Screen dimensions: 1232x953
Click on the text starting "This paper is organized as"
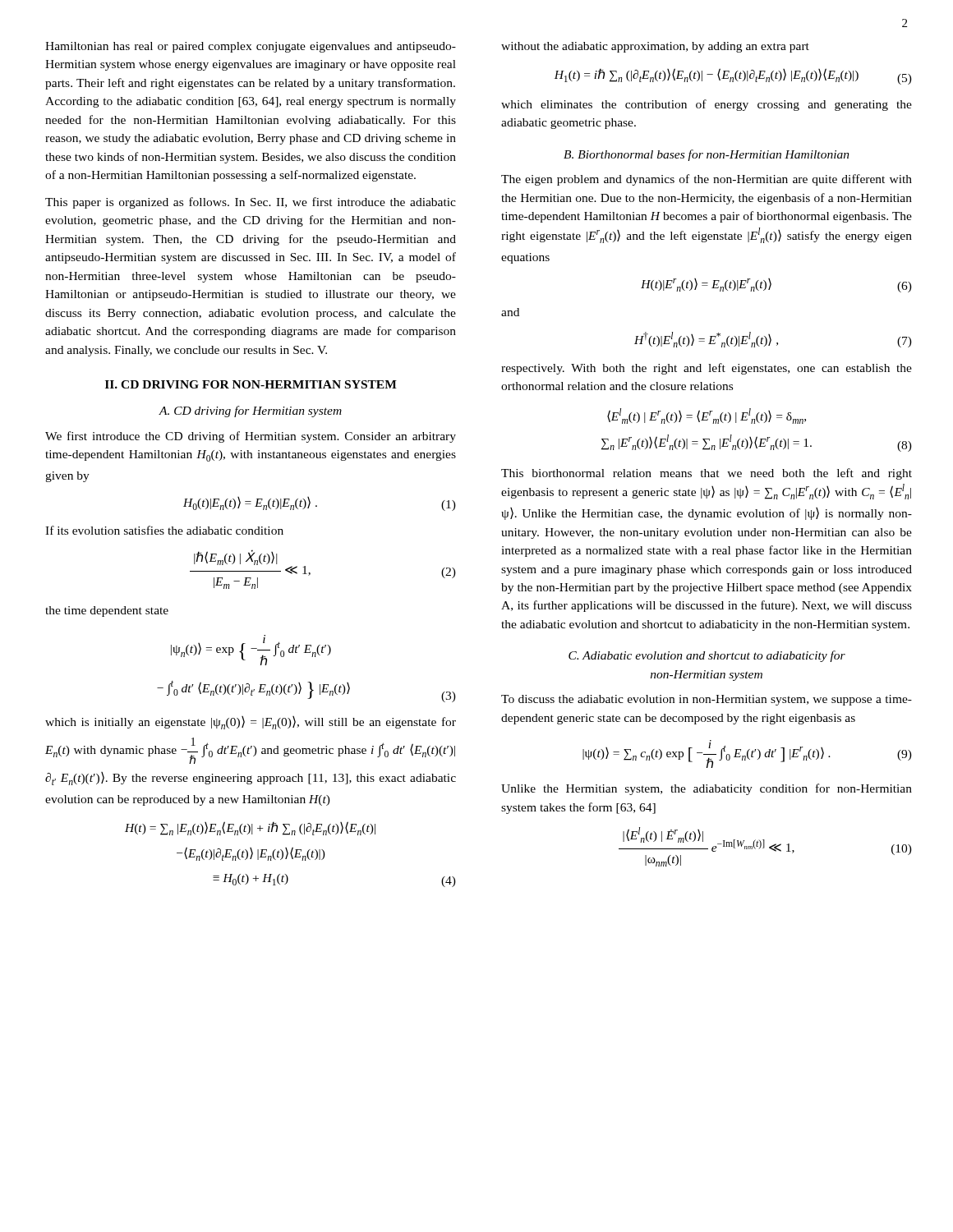coord(251,276)
